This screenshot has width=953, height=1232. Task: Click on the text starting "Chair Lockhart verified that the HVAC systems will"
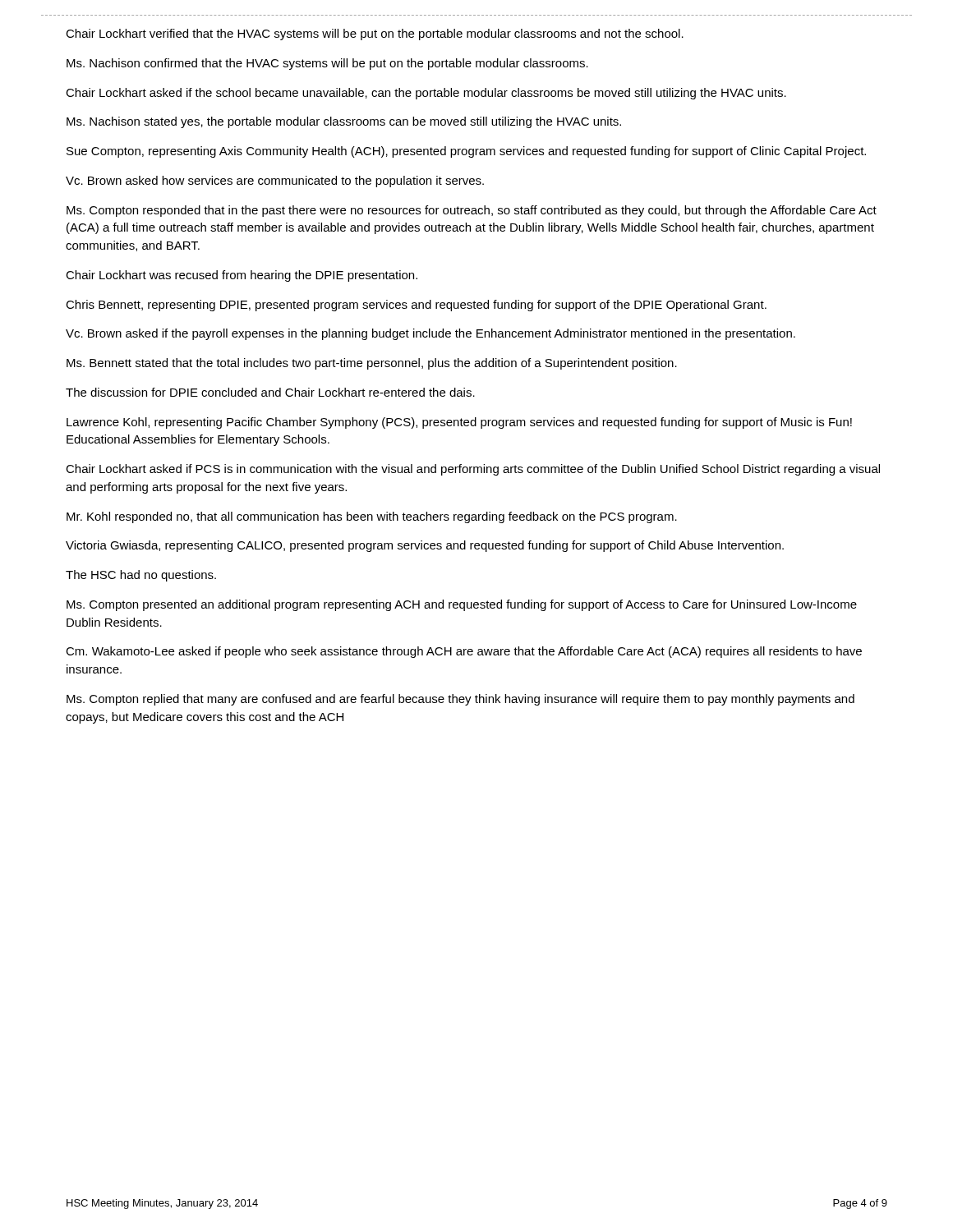point(375,33)
